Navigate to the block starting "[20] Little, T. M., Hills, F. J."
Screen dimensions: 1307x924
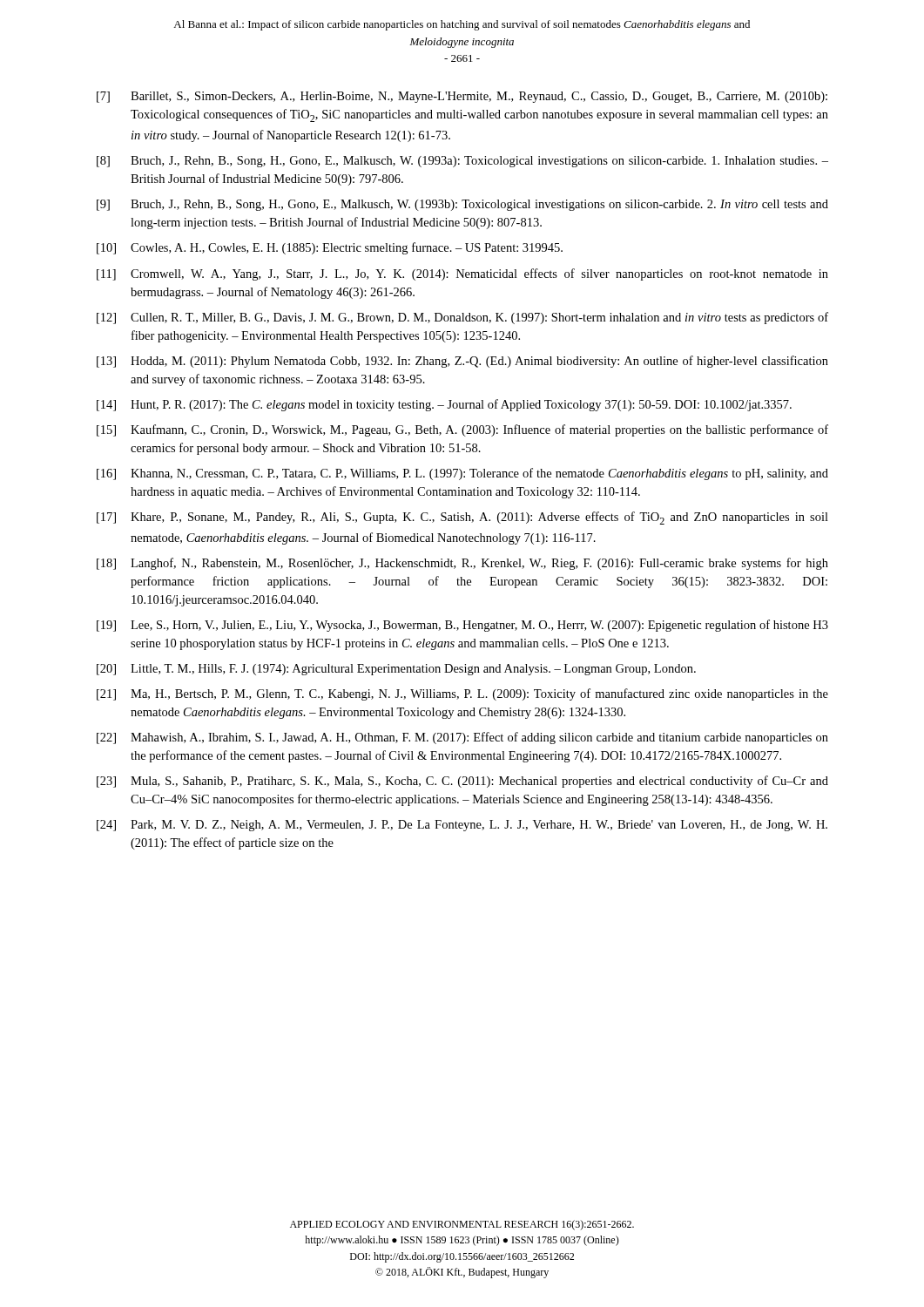462,669
